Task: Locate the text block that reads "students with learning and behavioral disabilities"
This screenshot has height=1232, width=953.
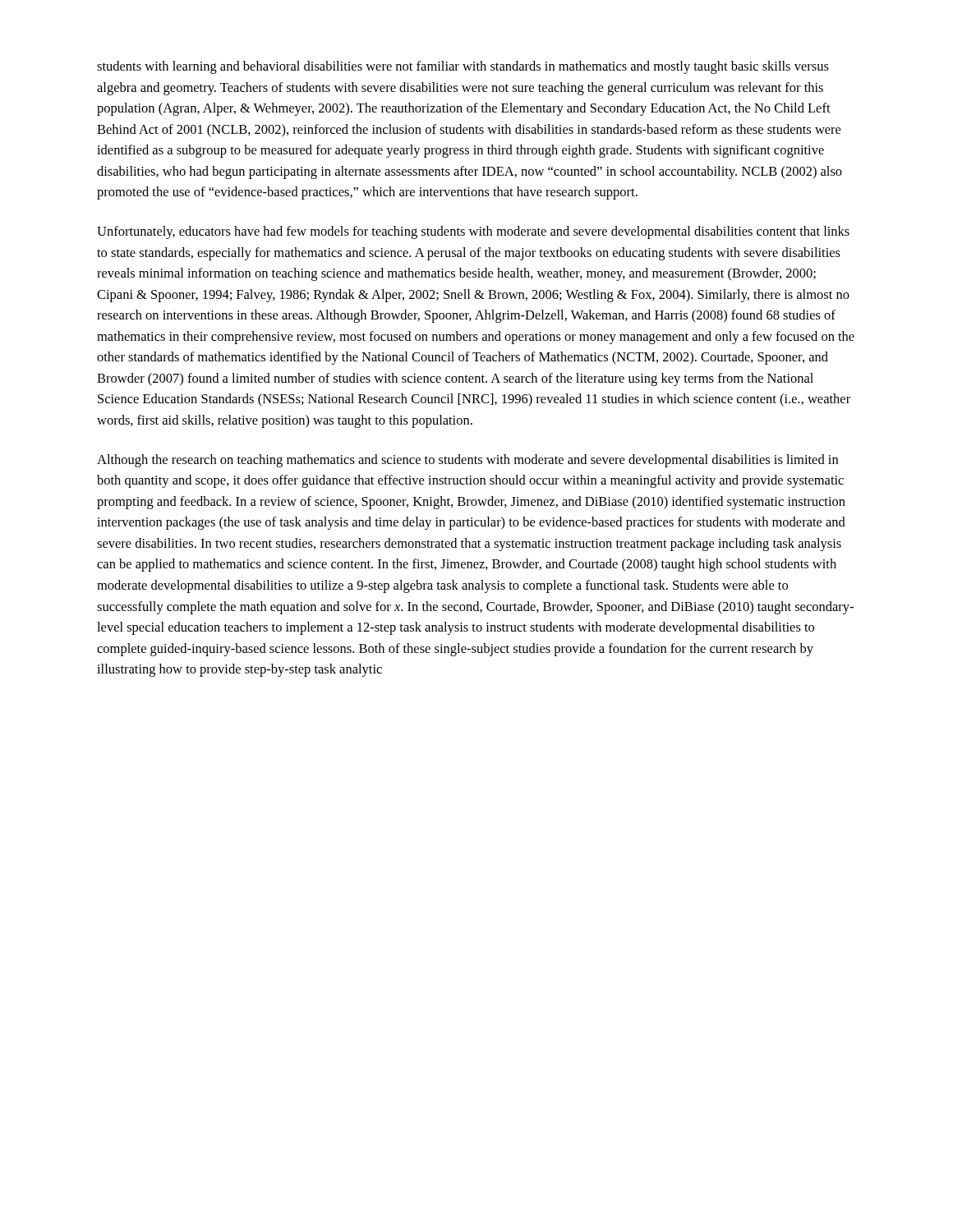Action: [470, 129]
